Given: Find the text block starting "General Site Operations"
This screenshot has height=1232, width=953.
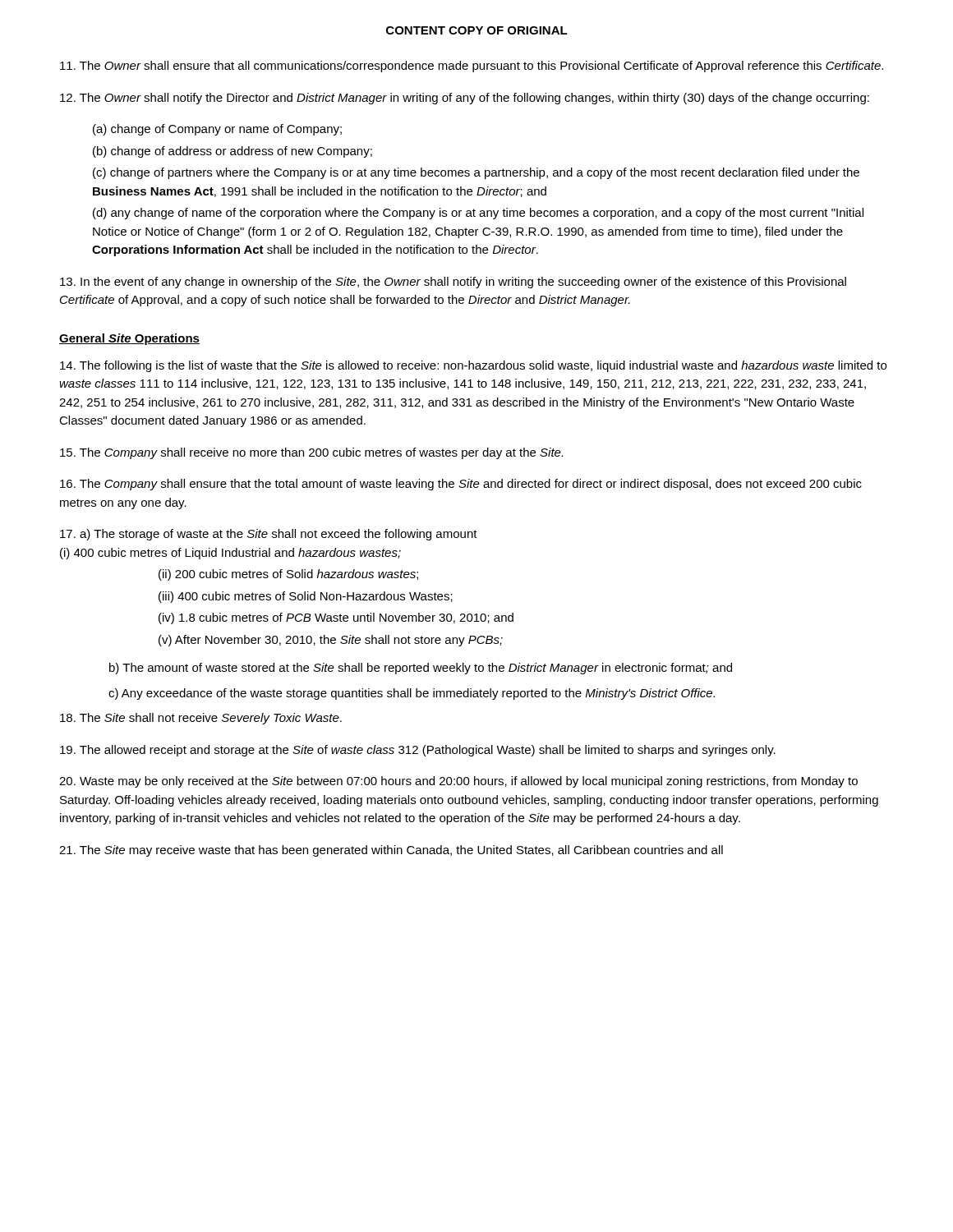Looking at the screenshot, I should 129,338.
